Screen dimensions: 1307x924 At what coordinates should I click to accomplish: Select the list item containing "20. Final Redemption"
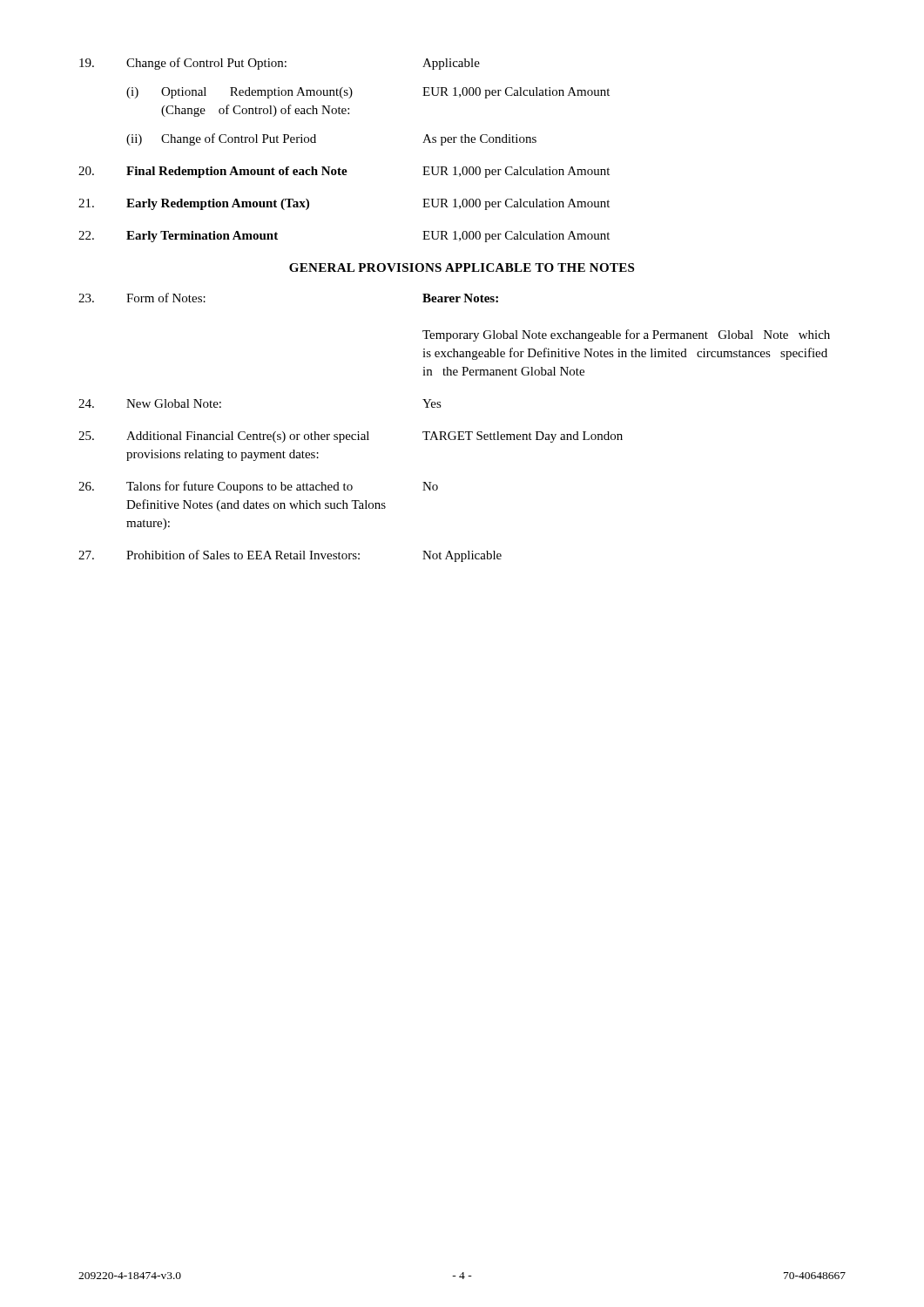click(x=462, y=170)
